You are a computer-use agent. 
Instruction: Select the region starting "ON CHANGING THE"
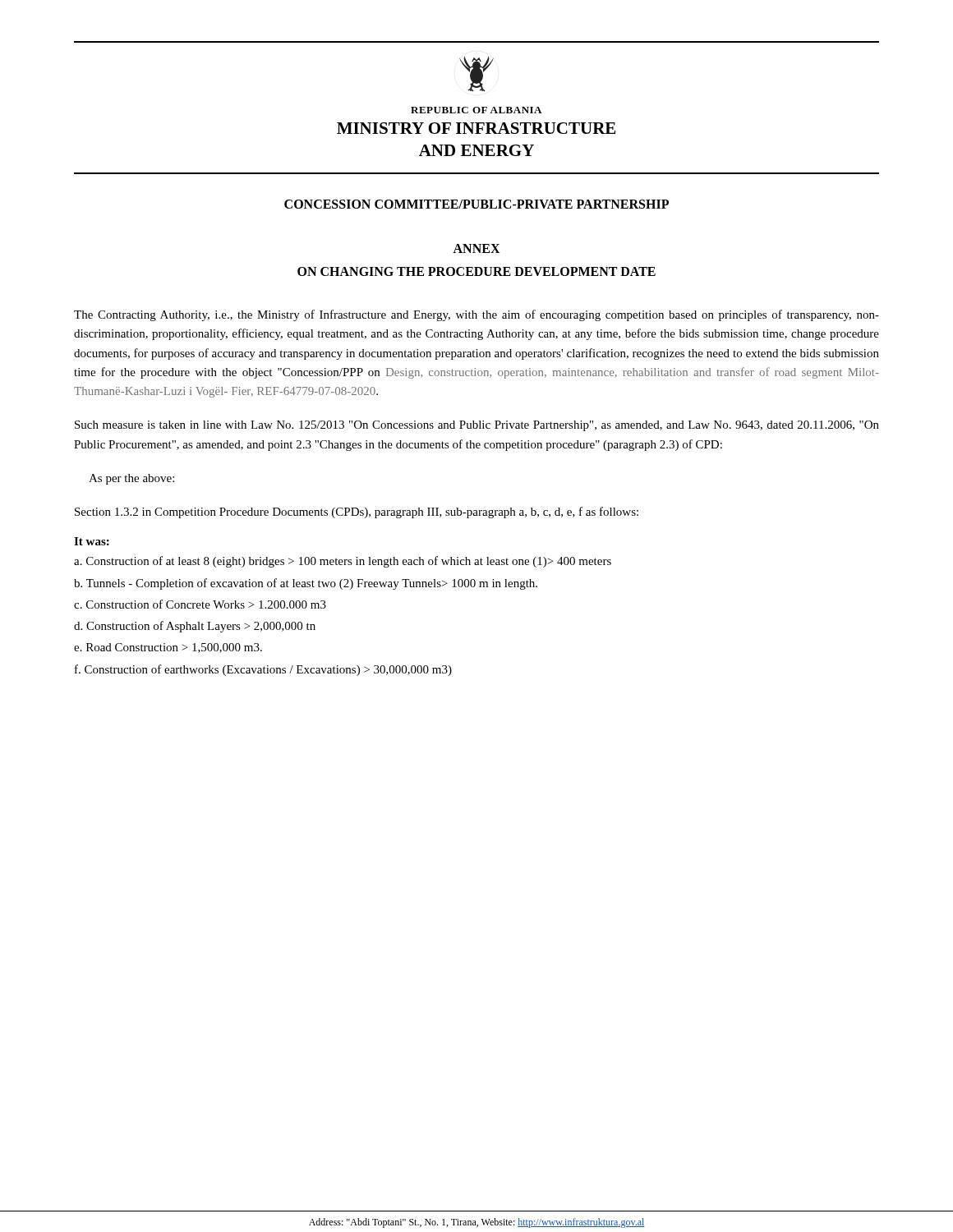tap(476, 271)
